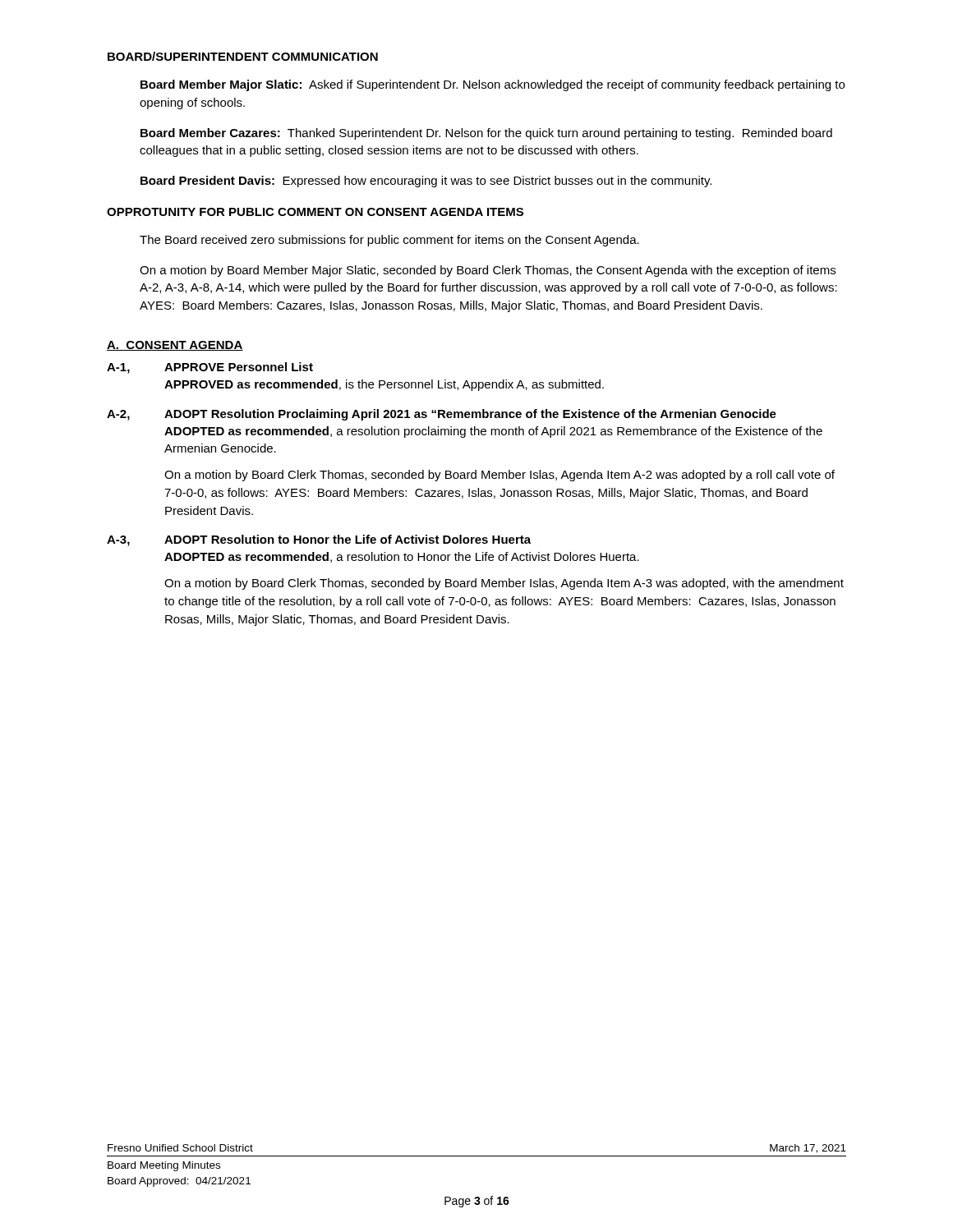This screenshot has height=1232, width=953.
Task: Find the block on this page that starts "The Board received"
Action: (493, 273)
